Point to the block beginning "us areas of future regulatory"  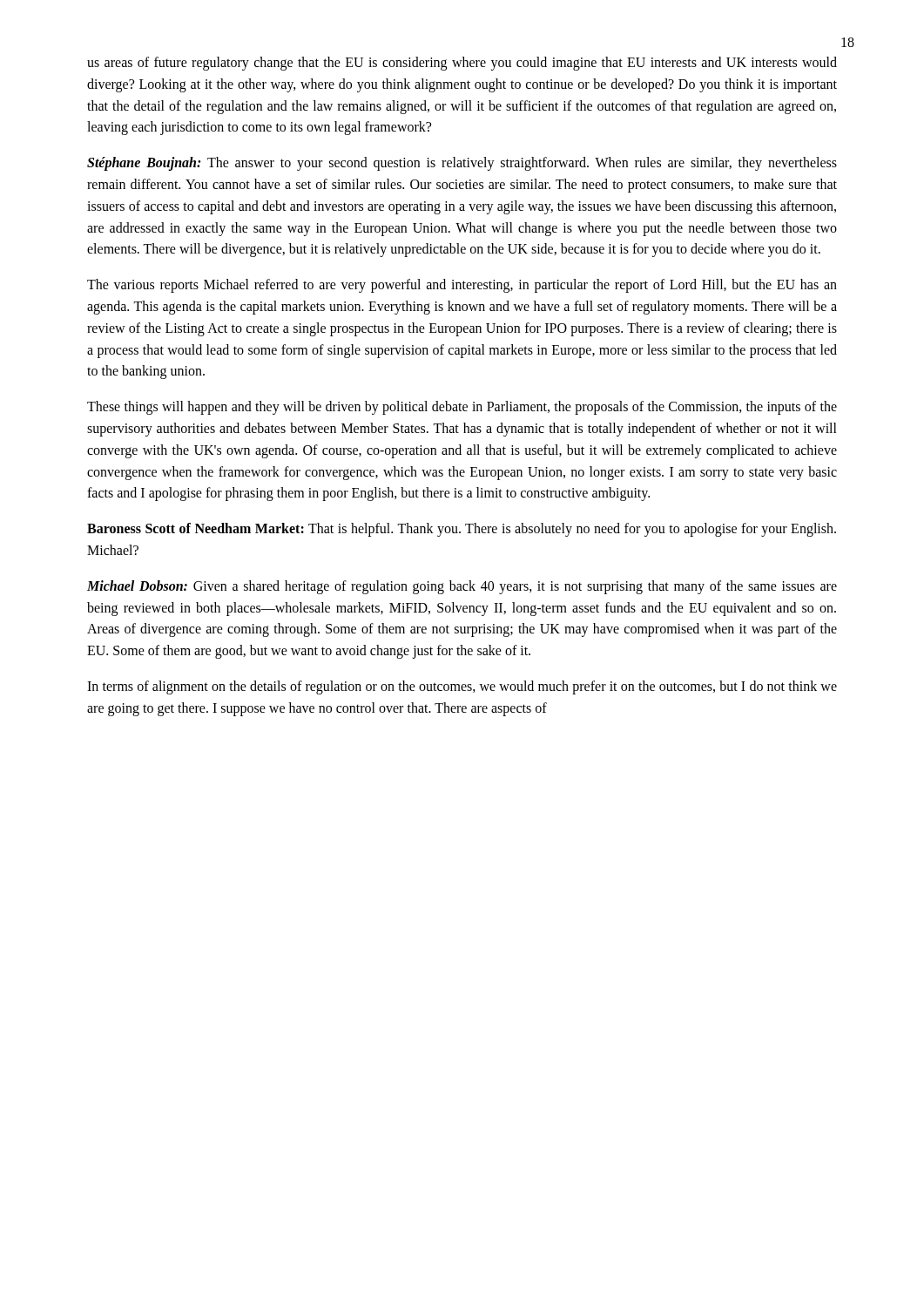tap(462, 95)
